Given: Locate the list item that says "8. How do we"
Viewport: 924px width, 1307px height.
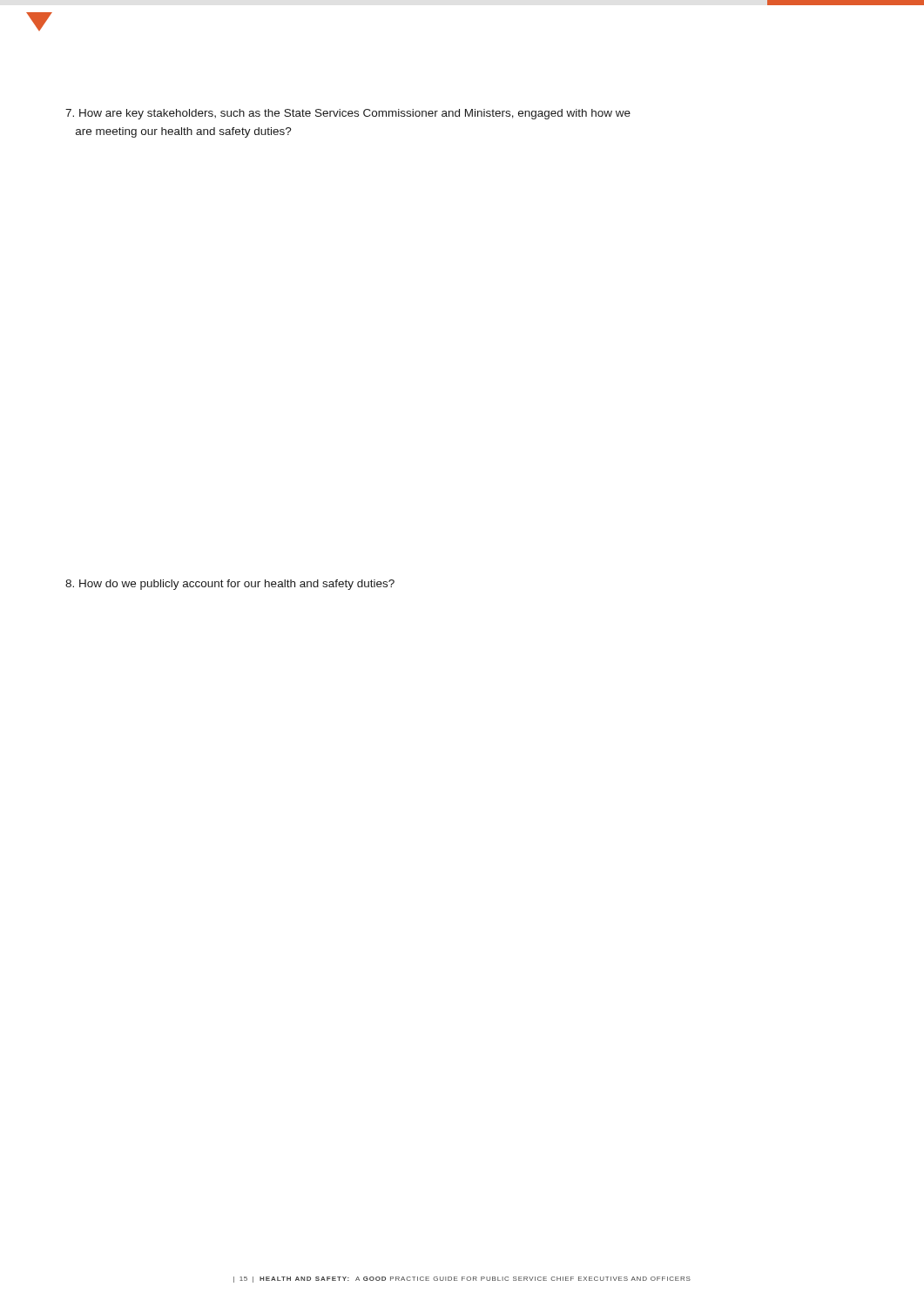Looking at the screenshot, I should click(230, 583).
